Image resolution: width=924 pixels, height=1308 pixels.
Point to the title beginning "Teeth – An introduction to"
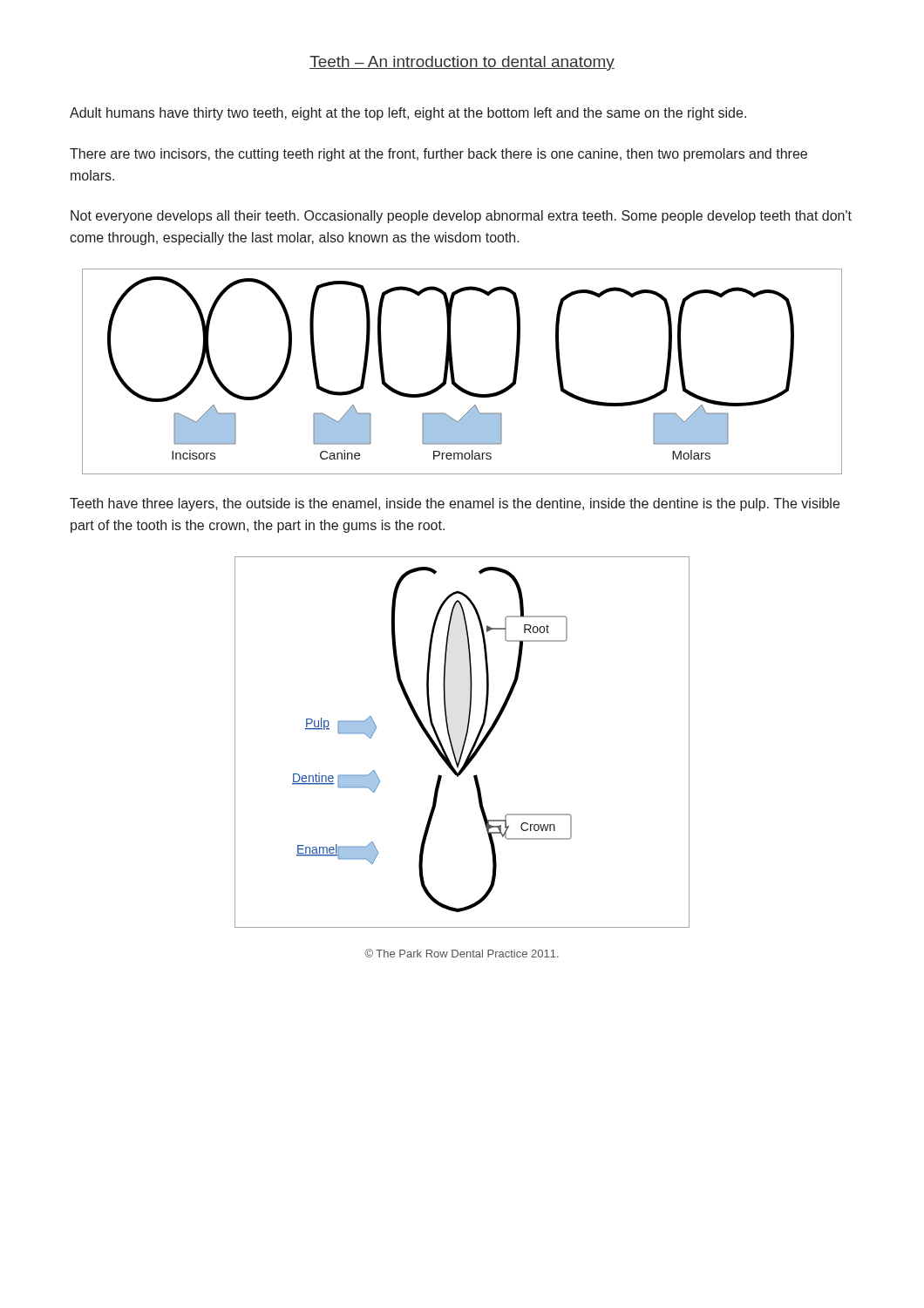click(x=462, y=61)
